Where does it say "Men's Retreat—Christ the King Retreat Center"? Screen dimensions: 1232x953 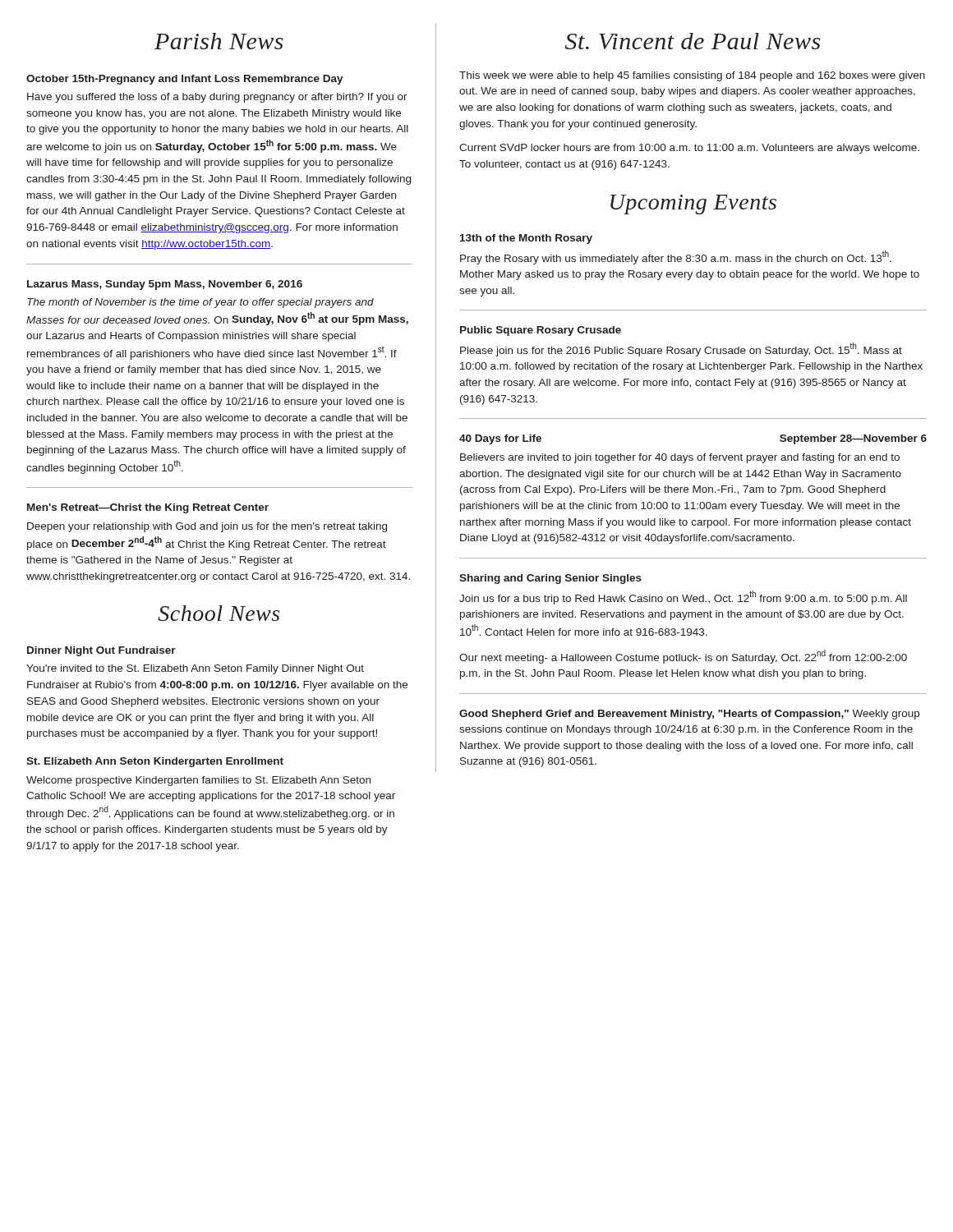147,507
